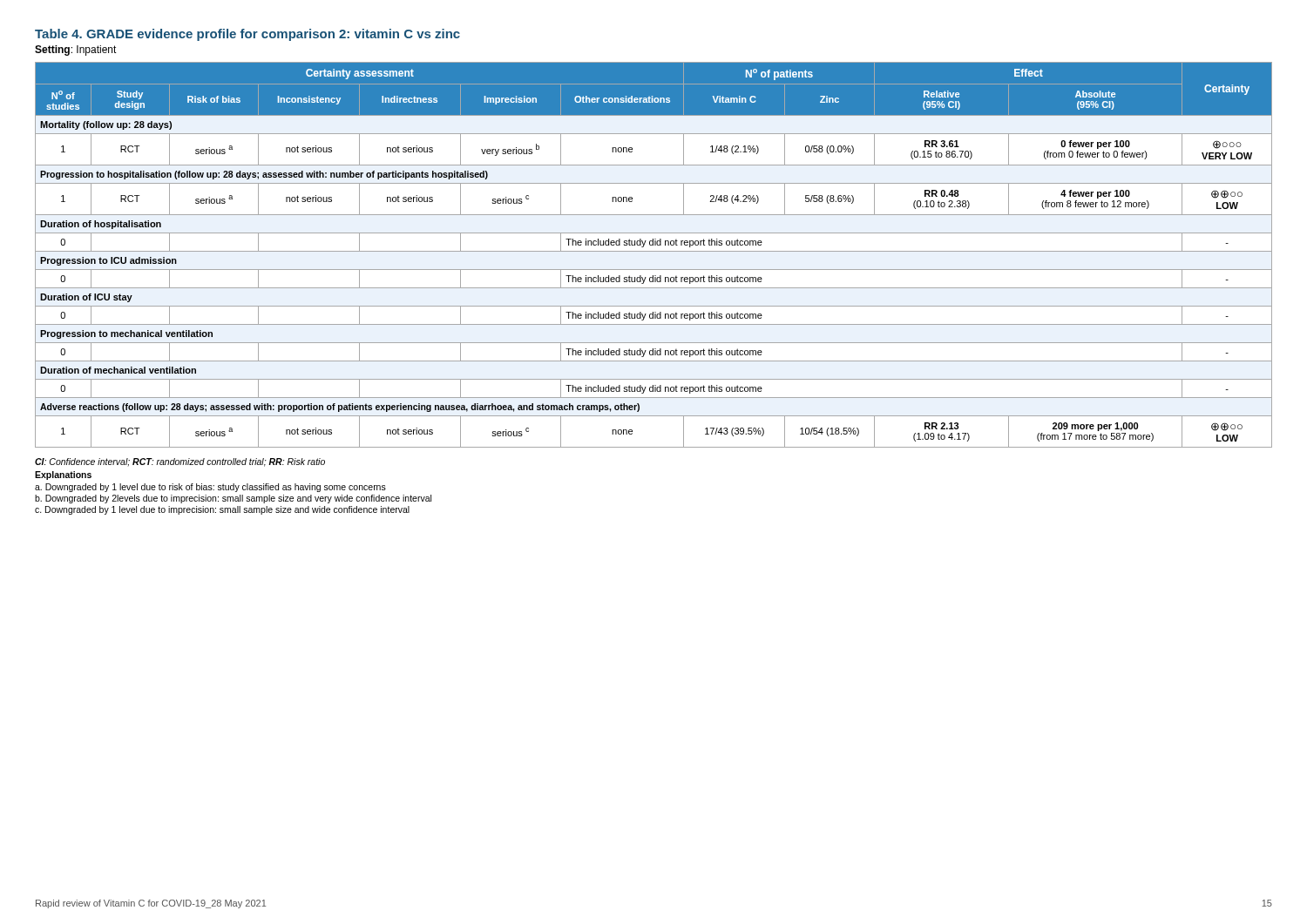Locate the text "Setting: Inpatient"
The image size is (1307, 924).
pyautogui.click(x=76, y=50)
